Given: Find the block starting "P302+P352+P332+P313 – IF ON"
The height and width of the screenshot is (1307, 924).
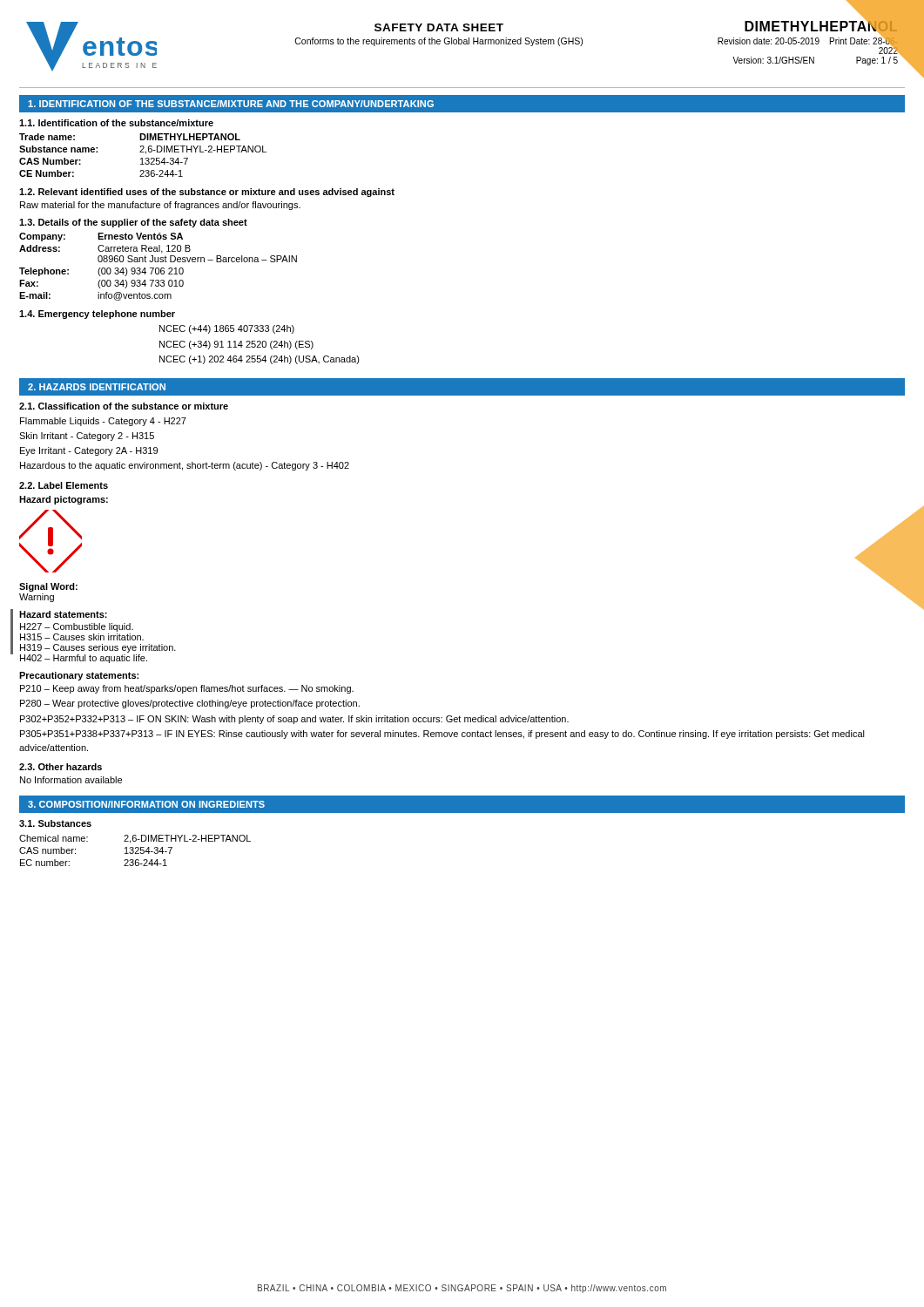Looking at the screenshot, I should pyautogui.click(x=294, y=719).
